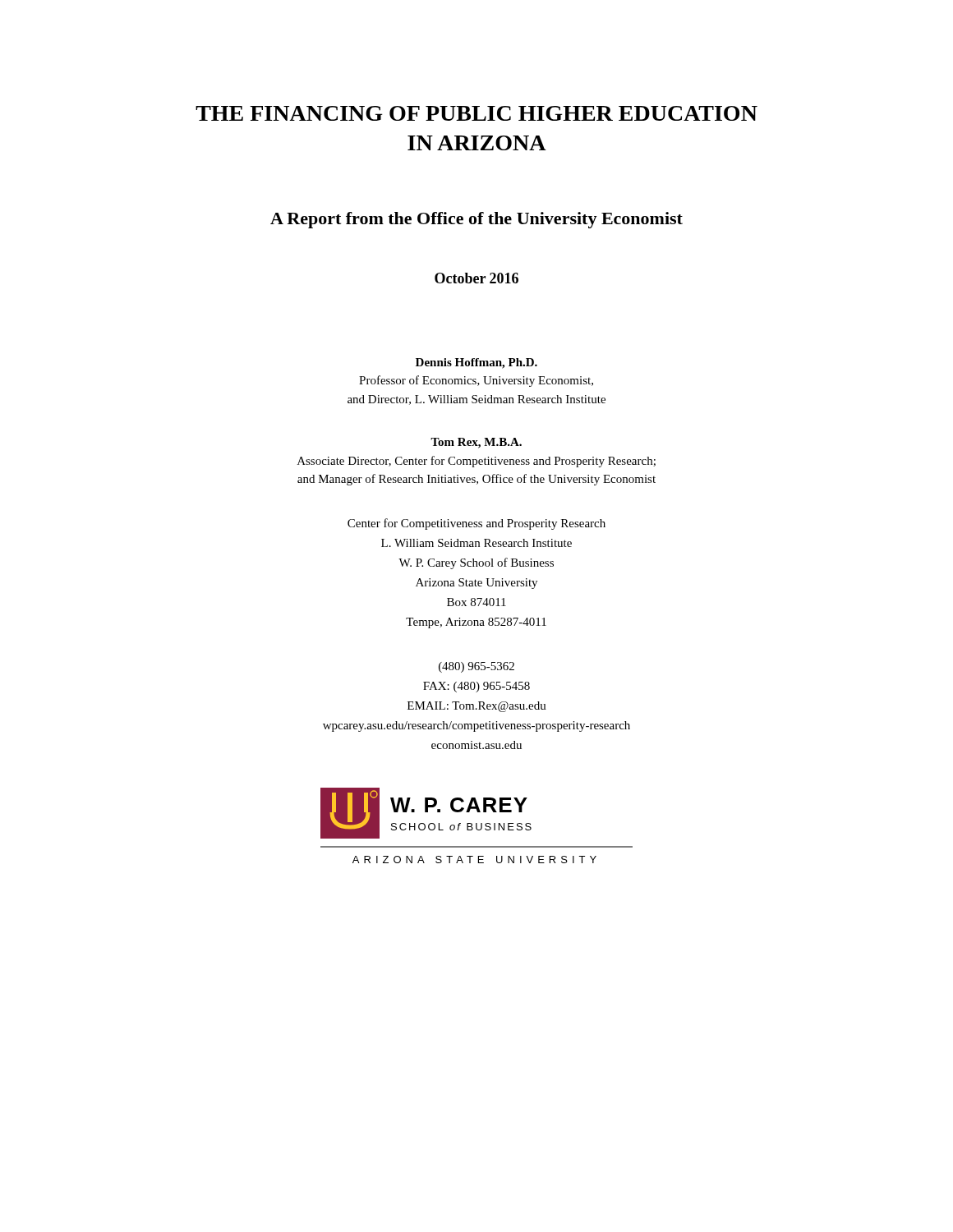
Task: Click on the section header that reads "A Report from the Office"
Action: tap(476, 218)
